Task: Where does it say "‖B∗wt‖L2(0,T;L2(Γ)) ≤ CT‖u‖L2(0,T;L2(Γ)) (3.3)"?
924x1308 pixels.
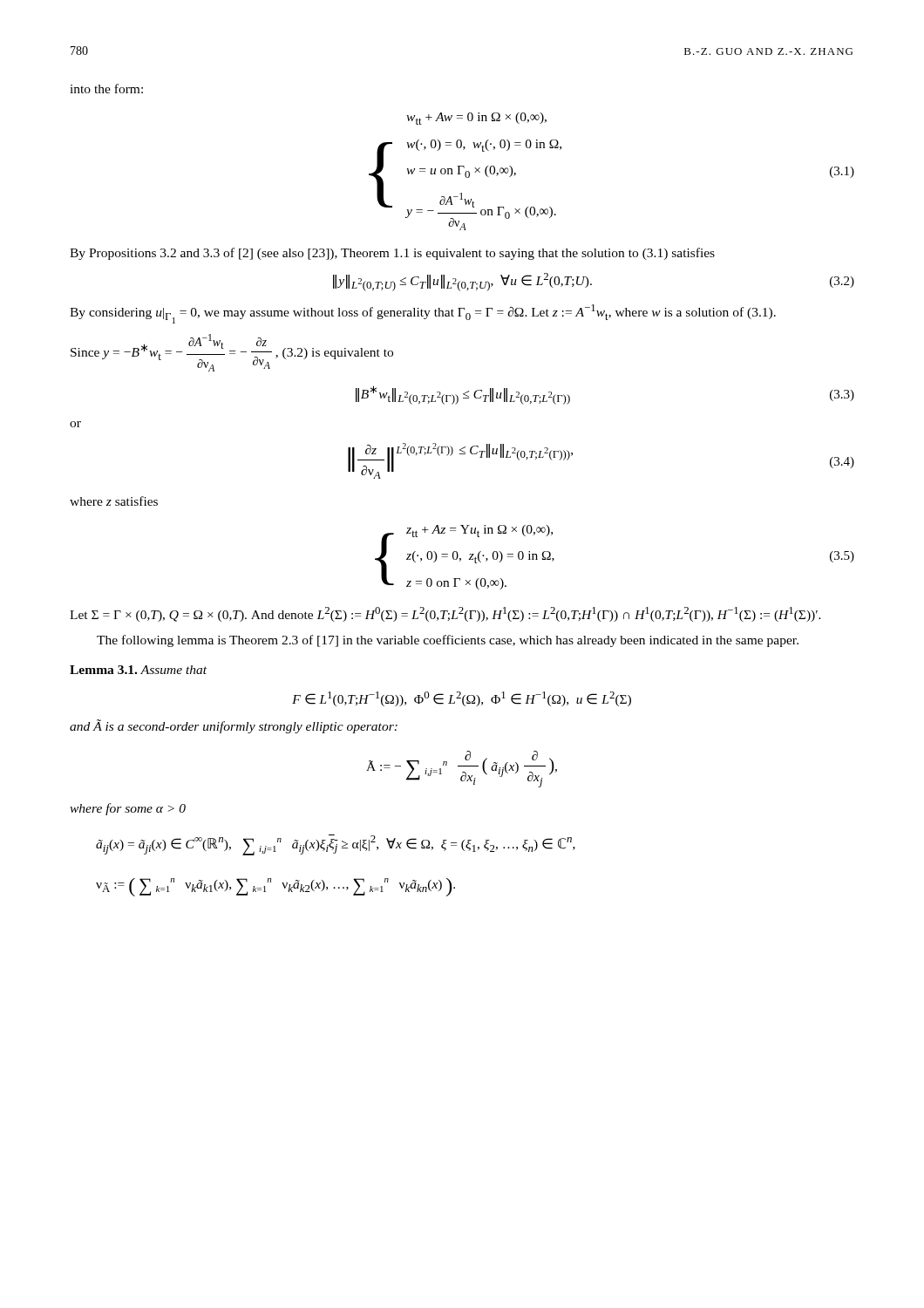Action: (x=466, y=395)
